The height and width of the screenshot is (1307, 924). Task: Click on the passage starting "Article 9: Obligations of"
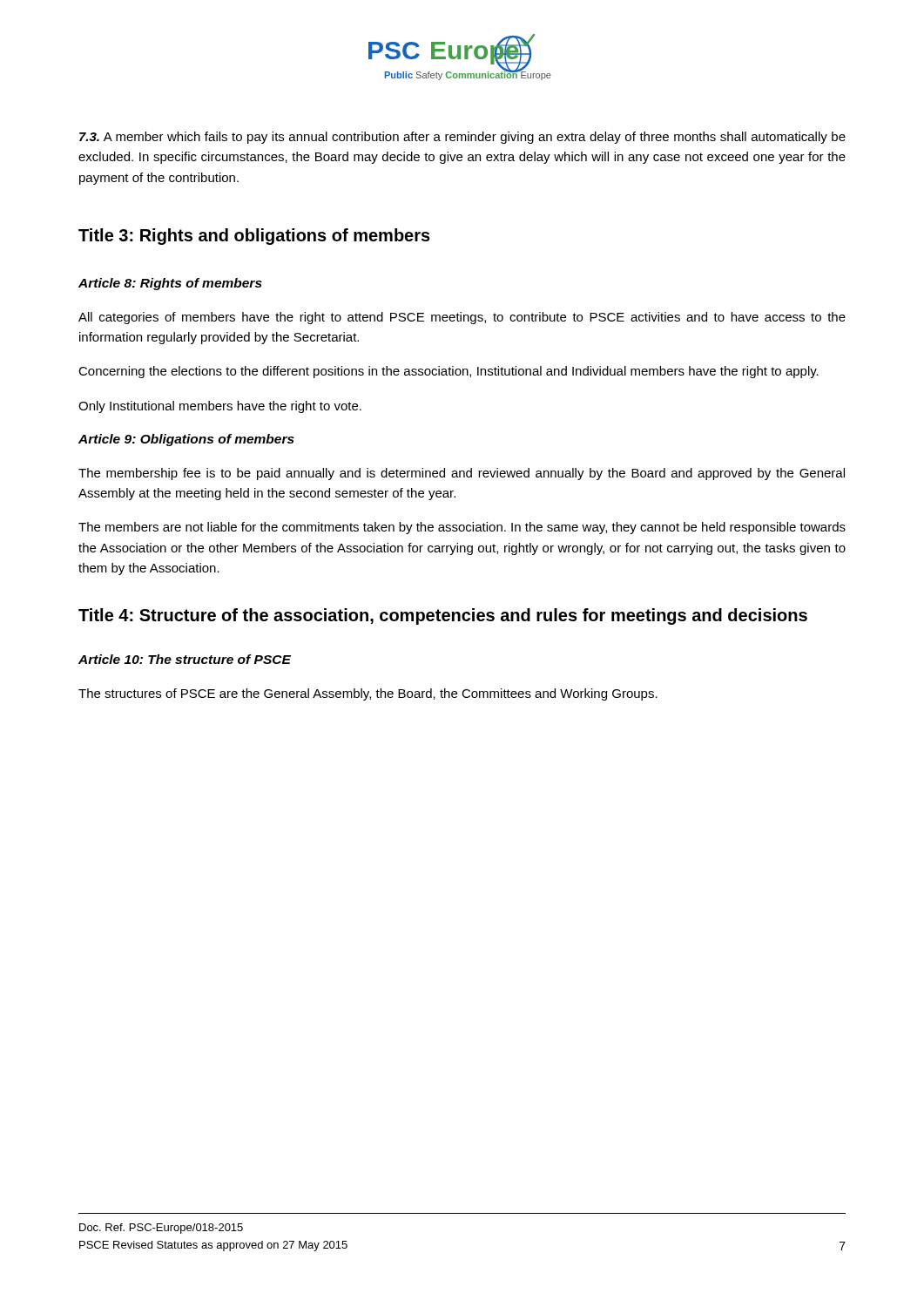tap(186, 438)
